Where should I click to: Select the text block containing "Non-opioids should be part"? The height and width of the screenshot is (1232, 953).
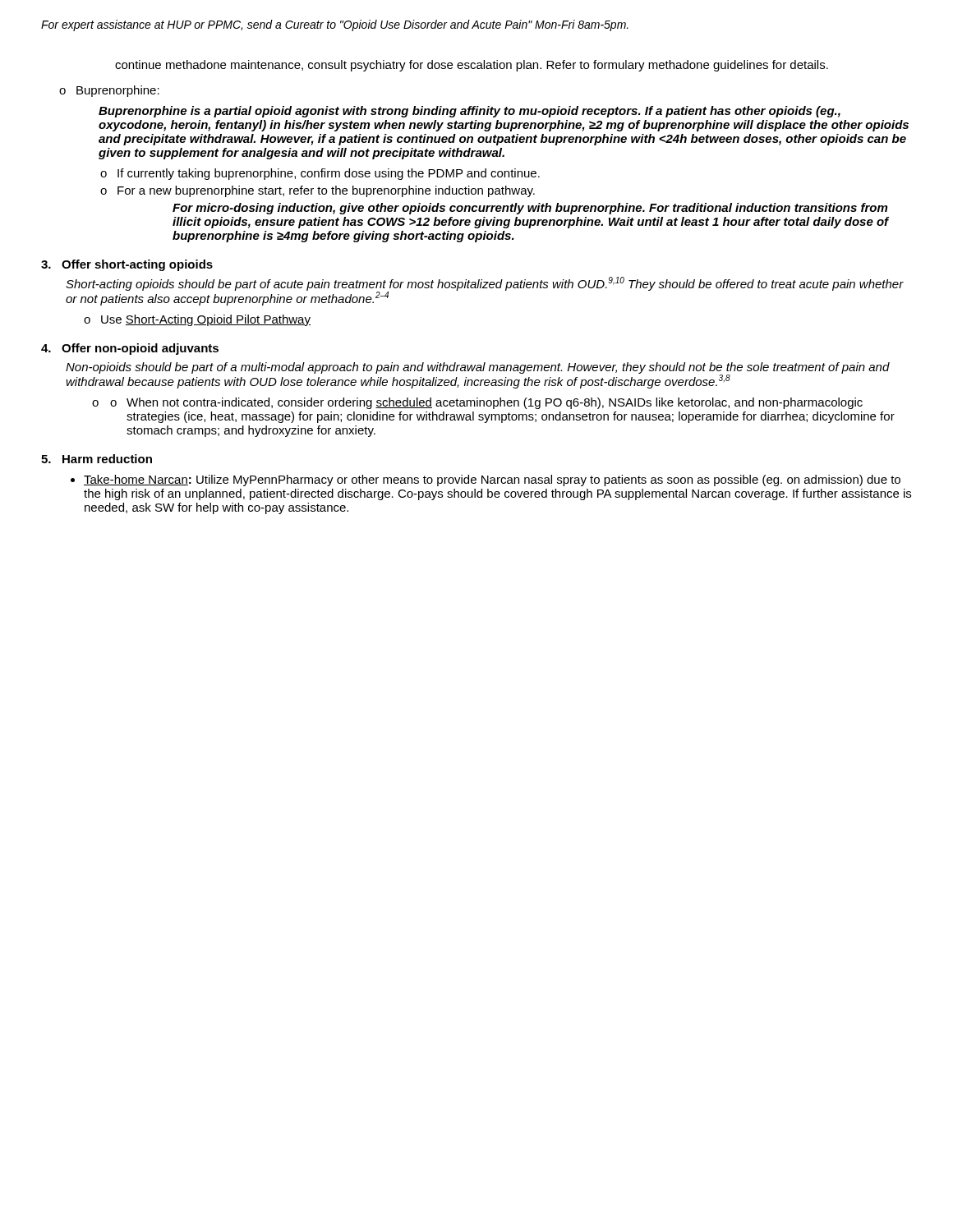[489, 374]
